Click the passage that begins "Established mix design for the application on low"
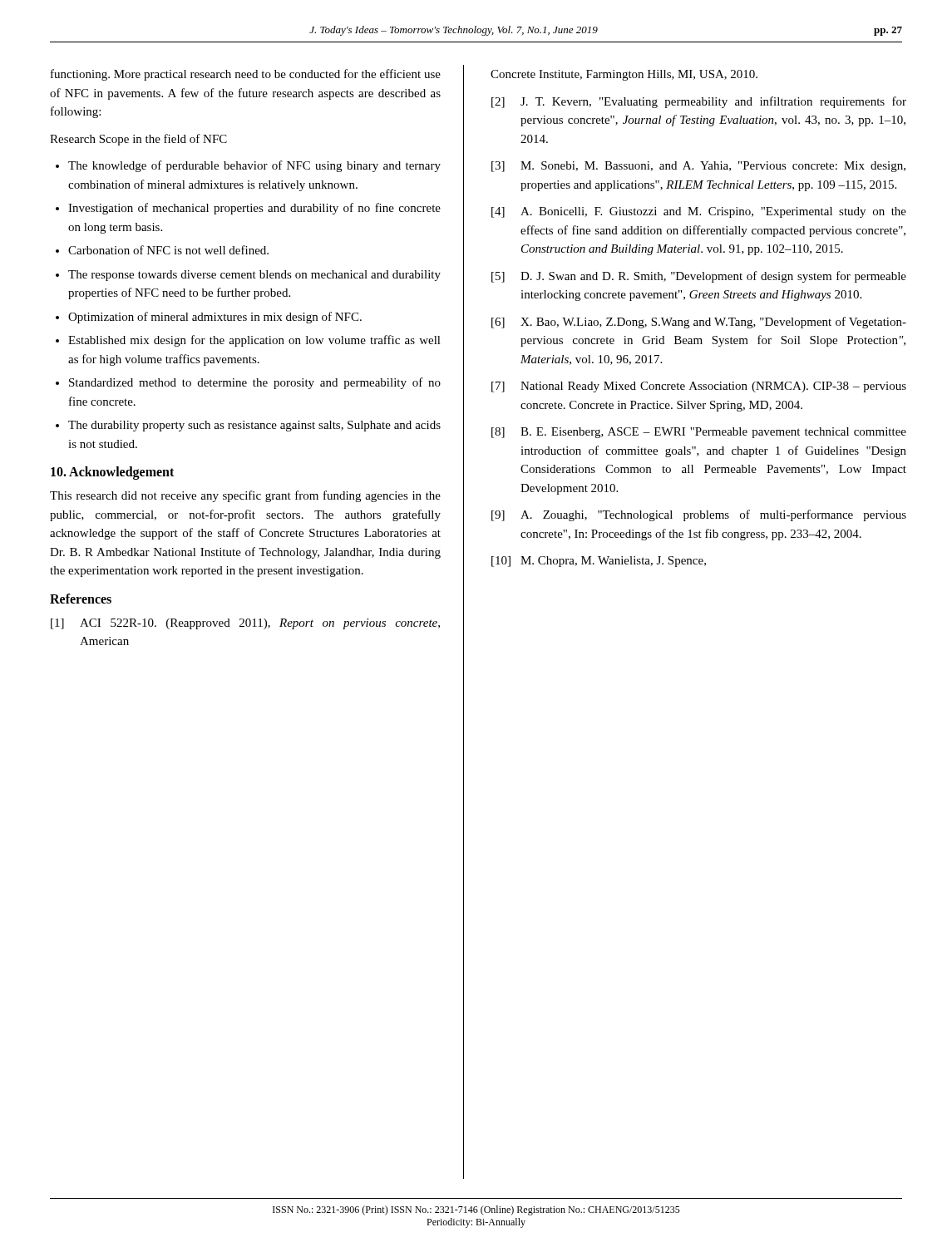The width and height of the screenshot is (952, 1247). (254, 349)
